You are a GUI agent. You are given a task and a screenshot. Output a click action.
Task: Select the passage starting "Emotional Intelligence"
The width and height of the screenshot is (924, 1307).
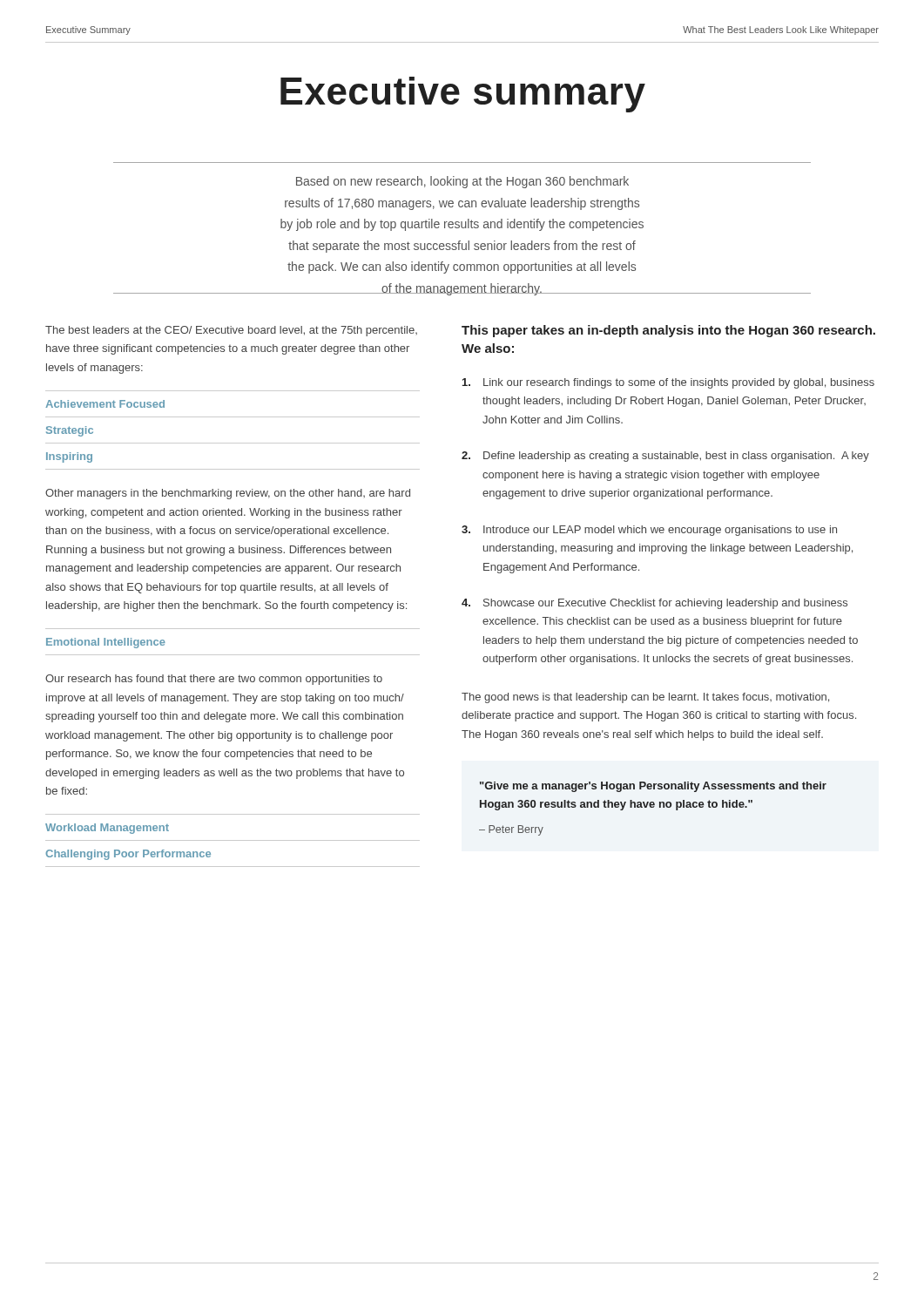tap(105, 642)
